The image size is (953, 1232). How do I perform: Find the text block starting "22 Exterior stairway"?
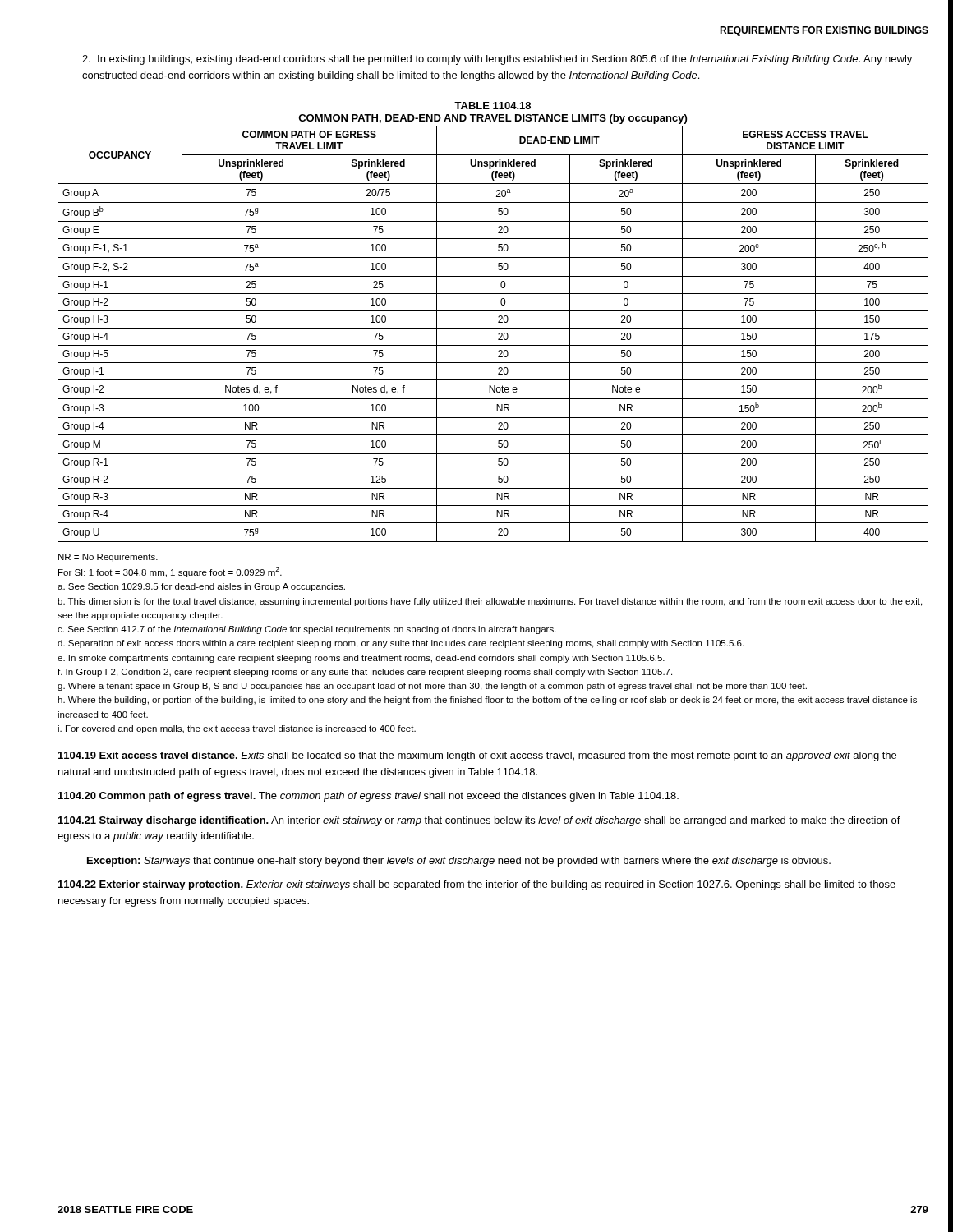tap(477, 892)
